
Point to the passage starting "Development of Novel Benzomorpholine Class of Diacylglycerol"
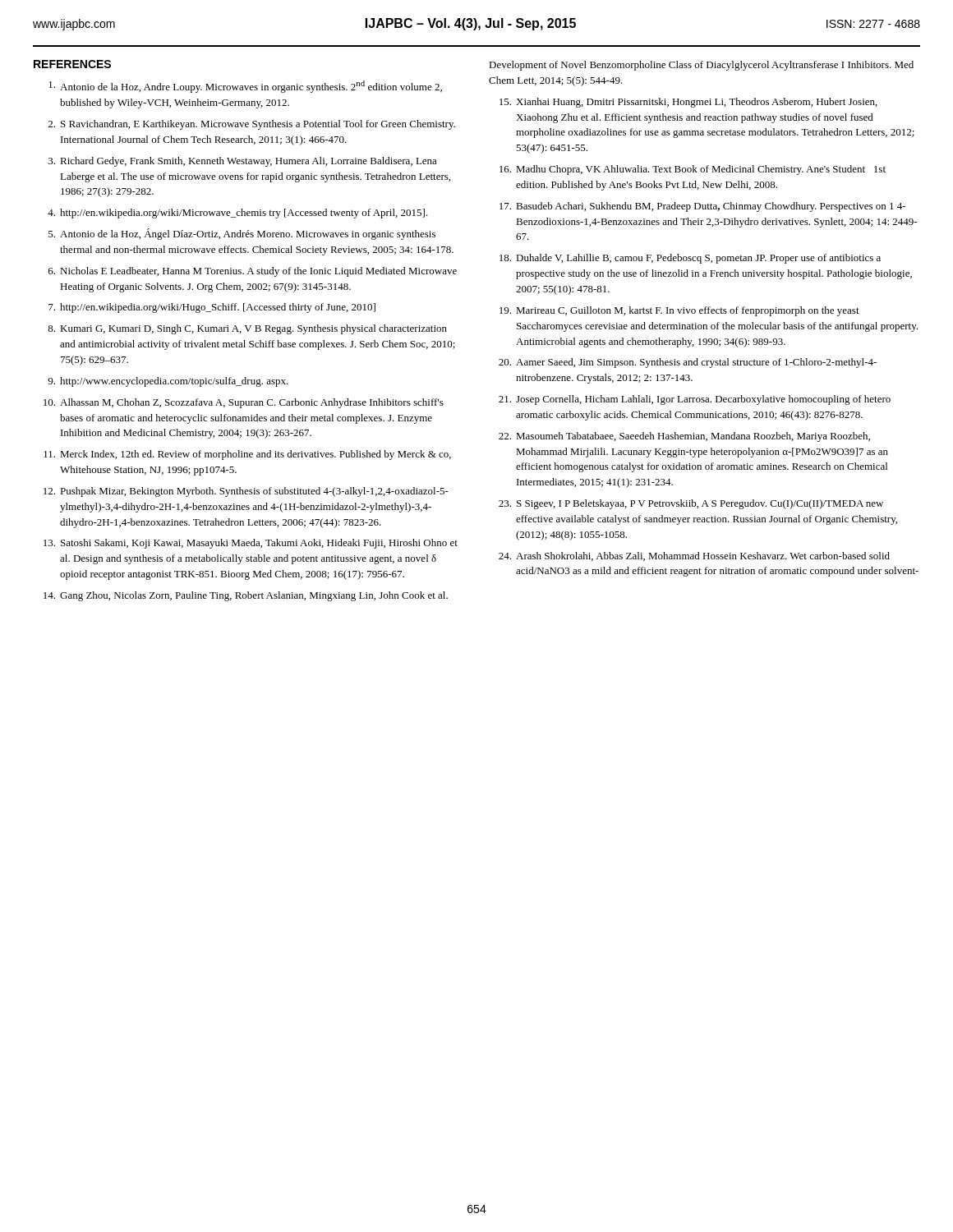(x=704, y=73)
